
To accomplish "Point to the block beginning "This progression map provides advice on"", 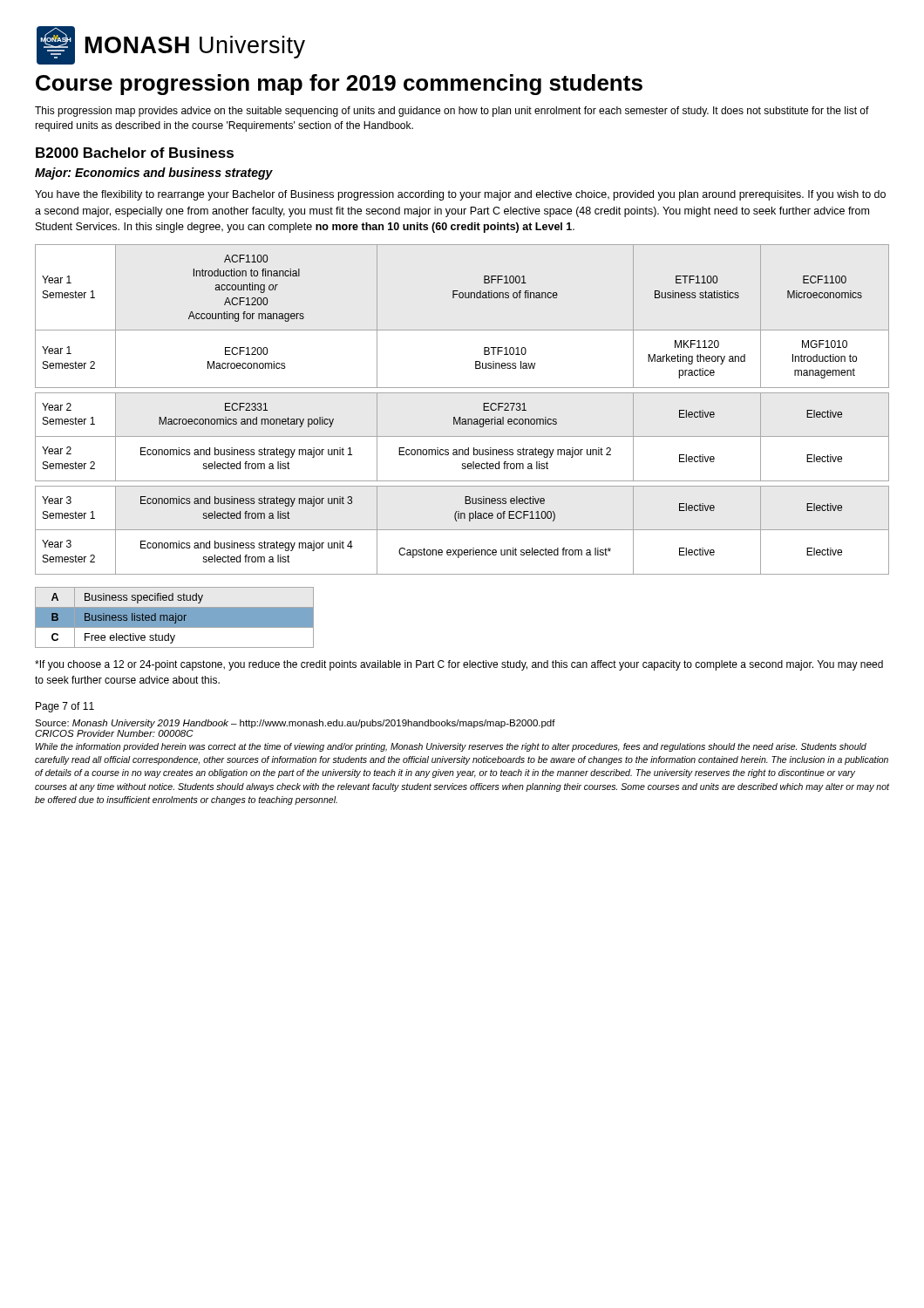I will click(x=452, y=118).
